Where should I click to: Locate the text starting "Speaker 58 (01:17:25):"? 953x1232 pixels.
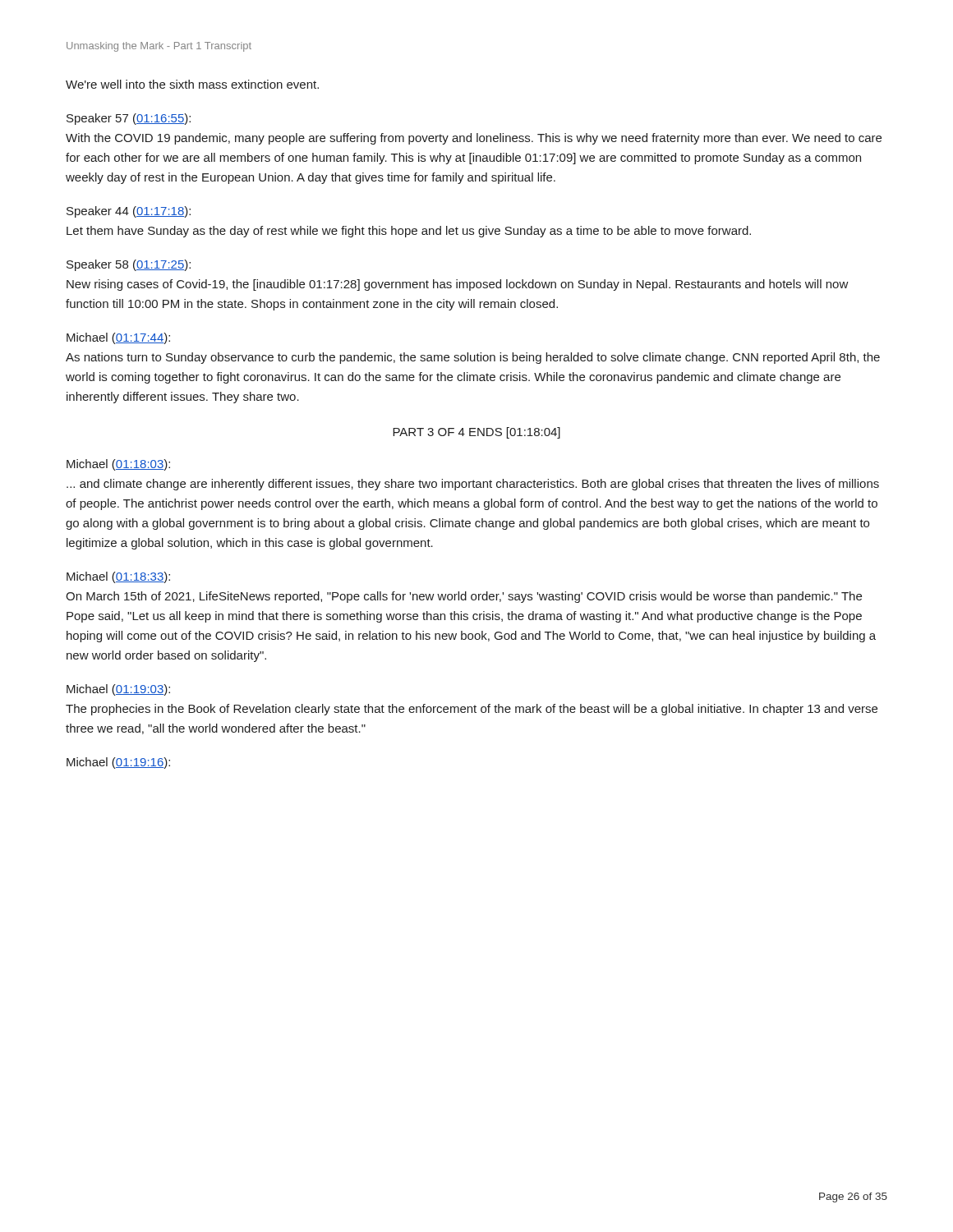click(x=129, y=264)
